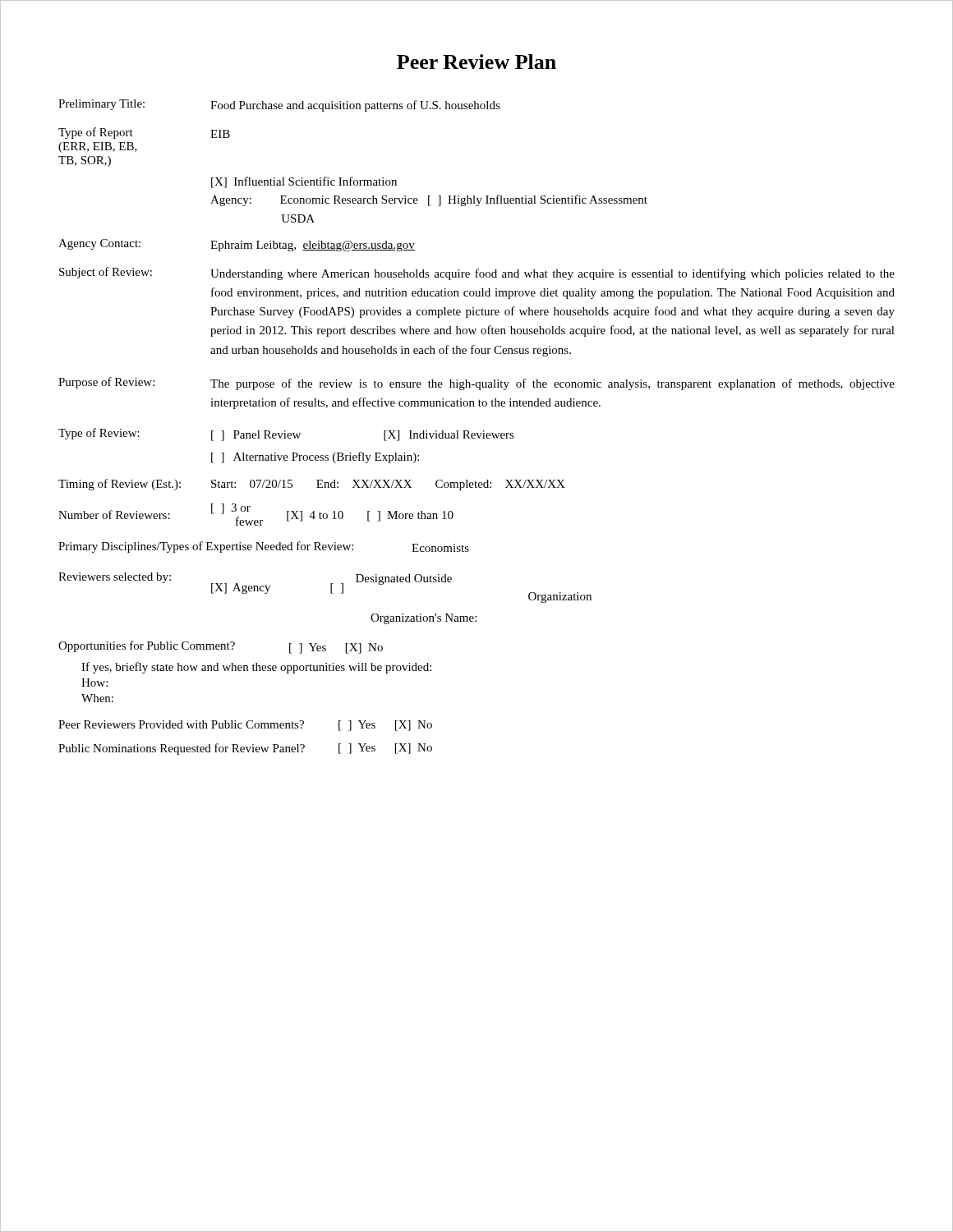Click the passage that begins "Type of Report(ERR, EIB, EB,TB, SOR,)"
953x1232 pixels.
[x=94, y=133]
